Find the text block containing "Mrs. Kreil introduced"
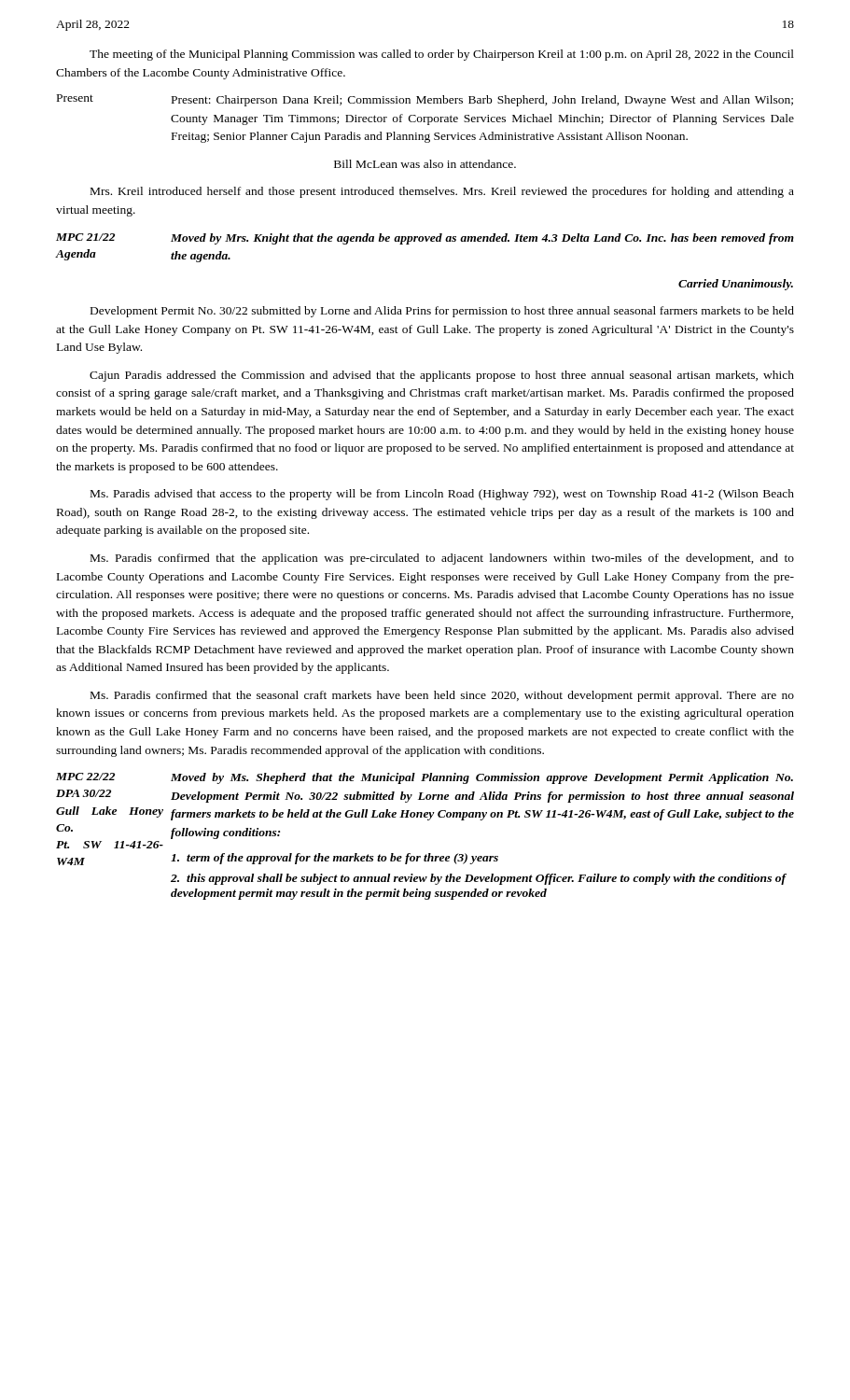The height and width of the screenshot is (1400, 850). tap(425, 201)
